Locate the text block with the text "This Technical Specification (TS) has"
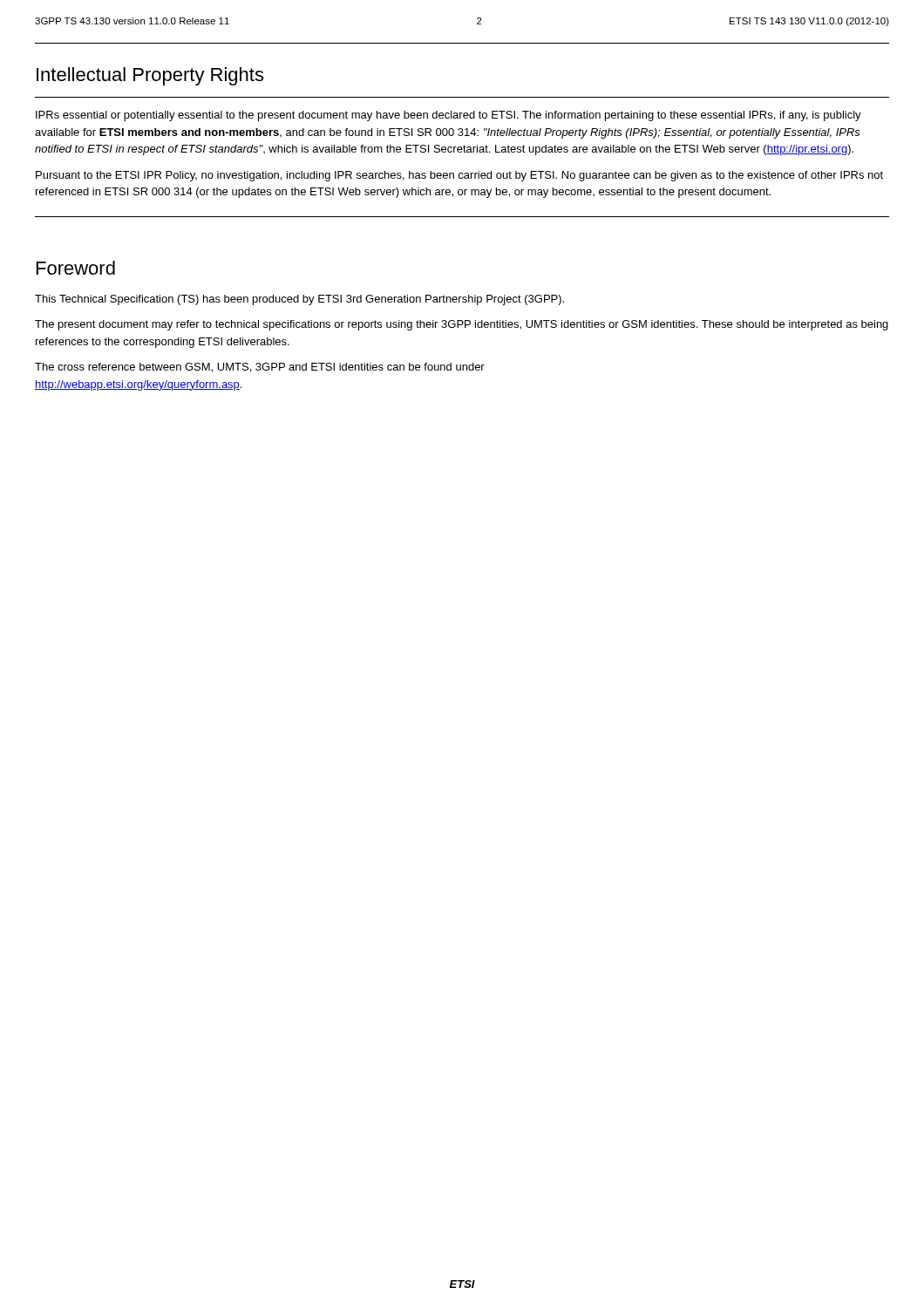 tap(300, 298)
